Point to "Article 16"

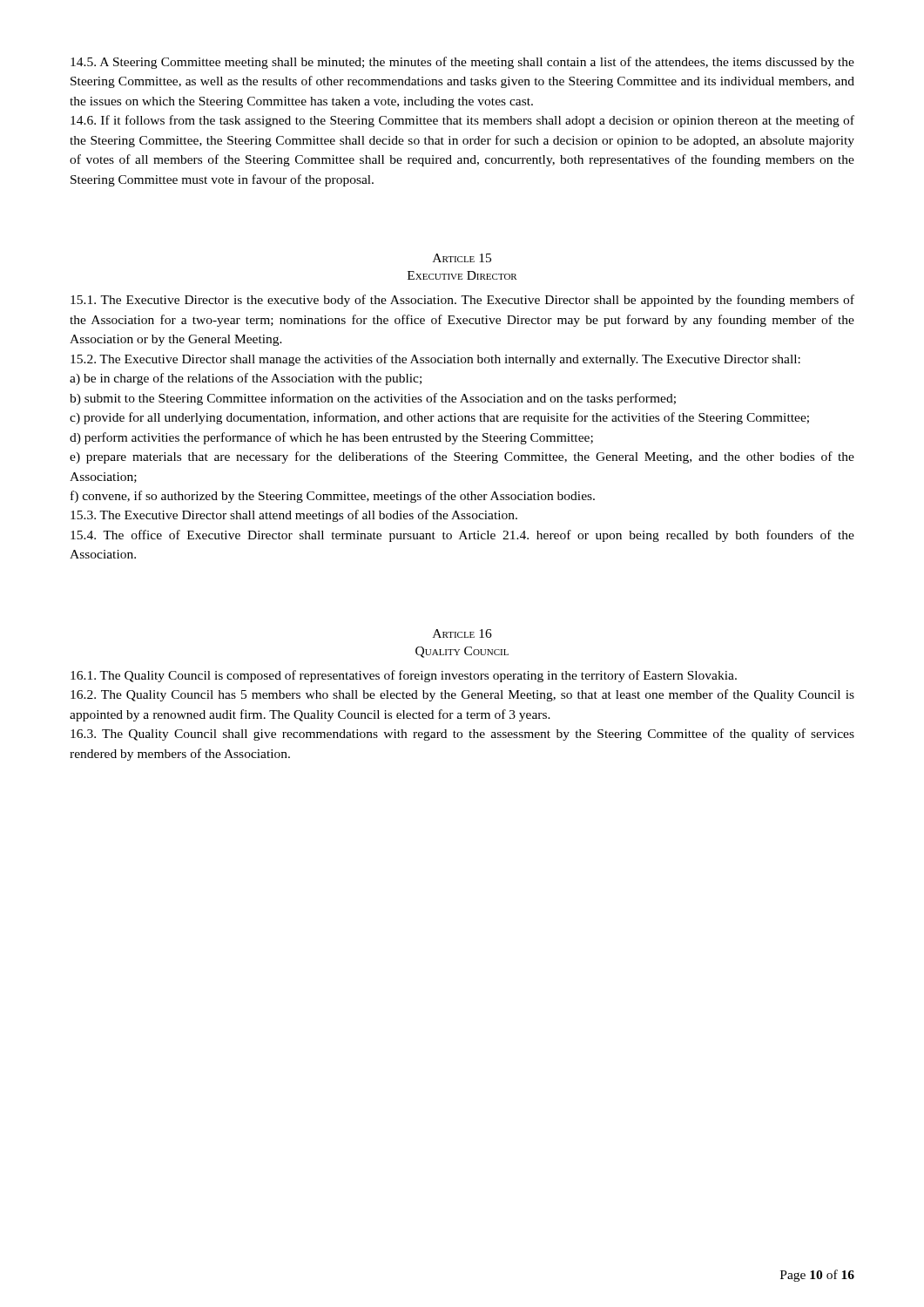462,633
